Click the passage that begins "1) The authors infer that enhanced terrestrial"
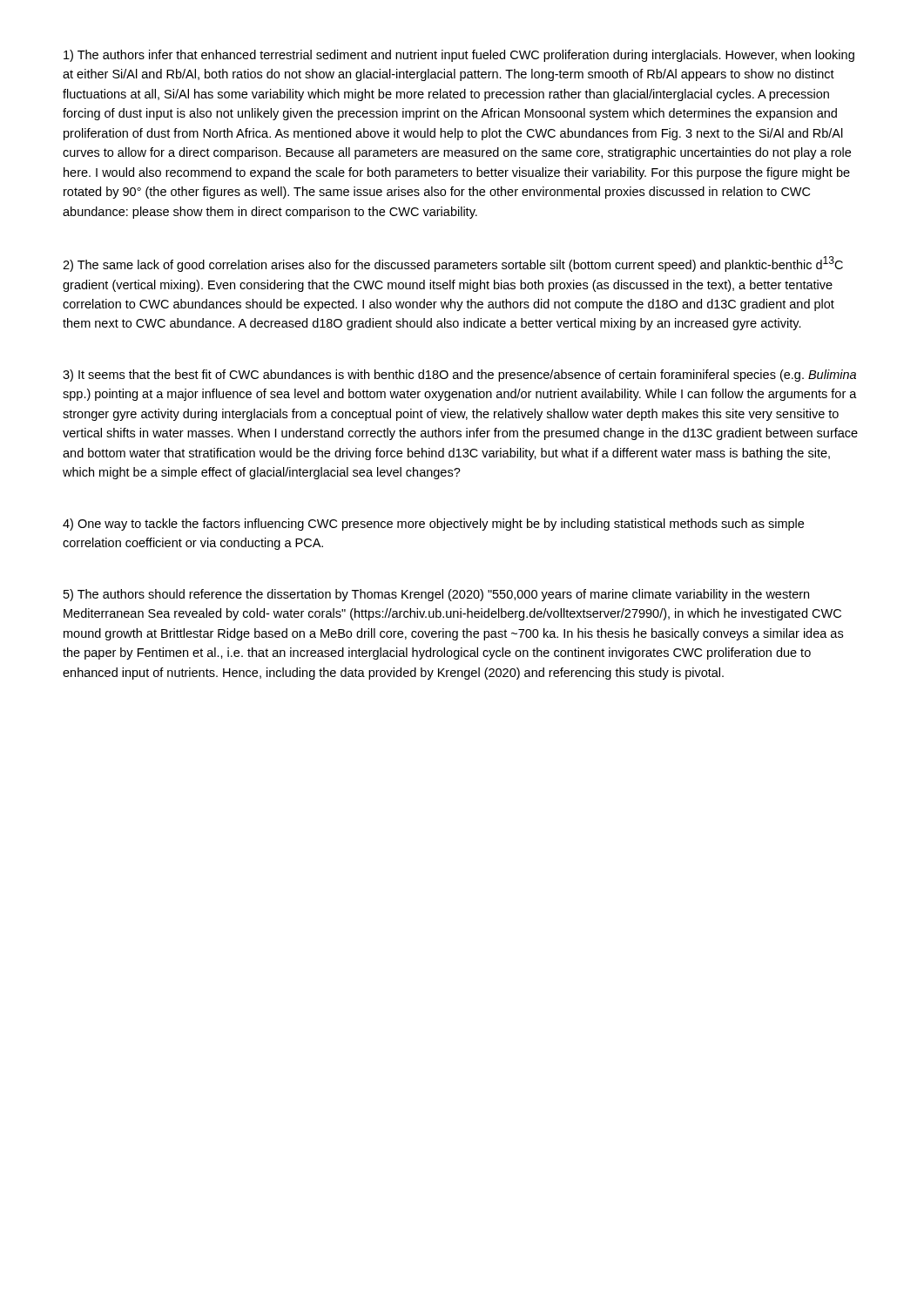Viewport: 924px width, 1307px height. [x=462, y=133]
